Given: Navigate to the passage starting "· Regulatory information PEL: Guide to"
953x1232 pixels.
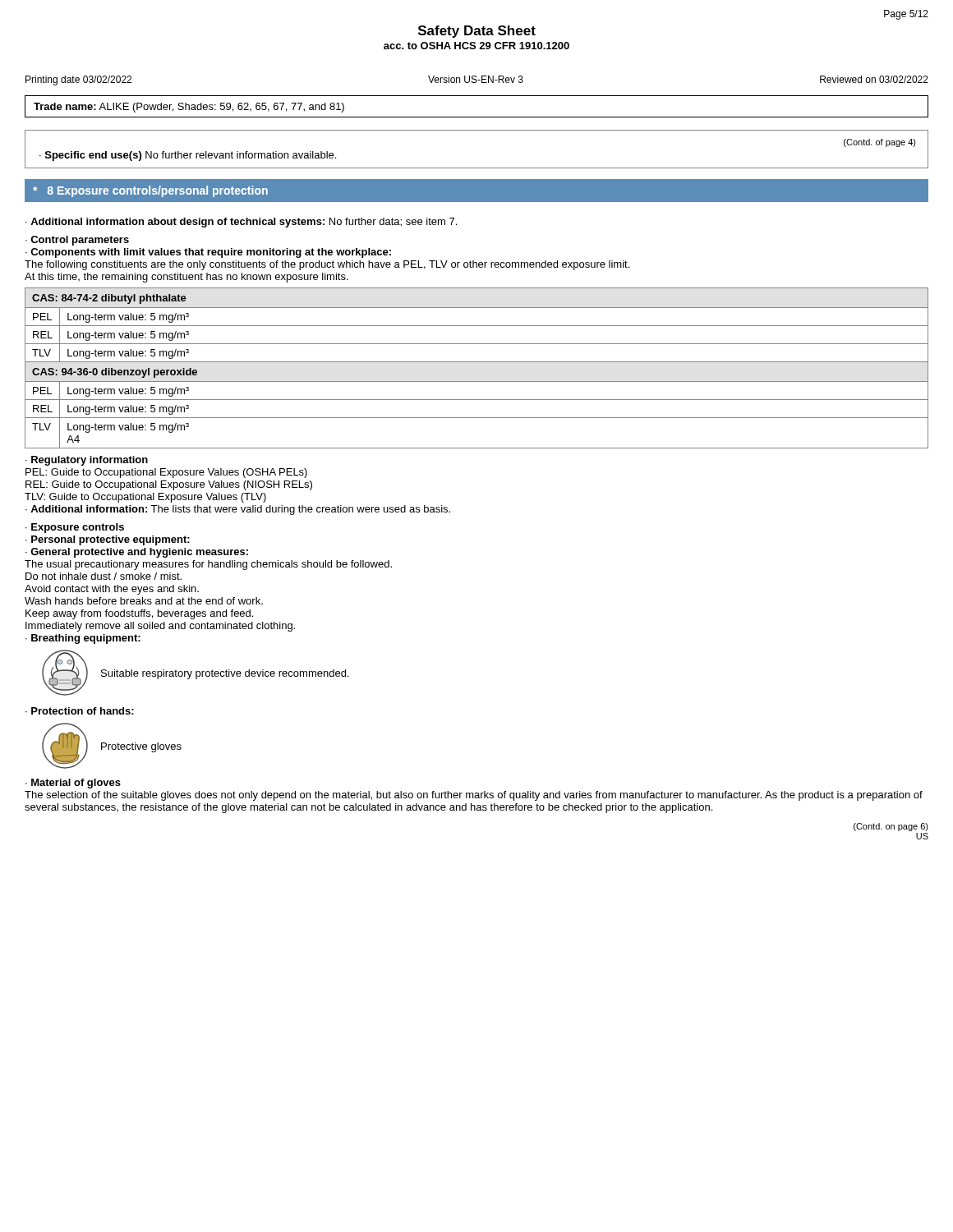Looking at the screenshot, I should (x=238, y=484).
